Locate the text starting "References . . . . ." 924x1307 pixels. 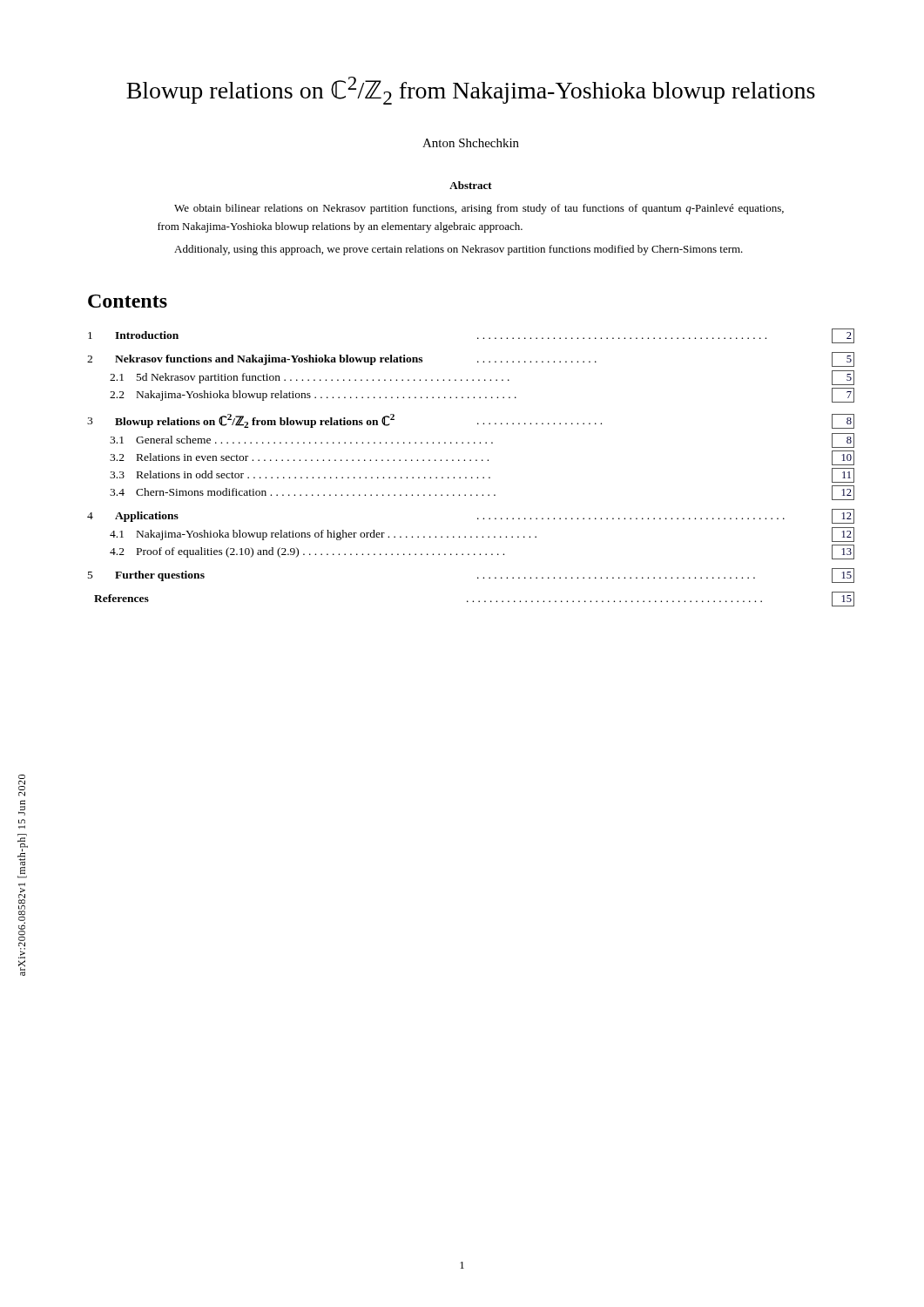pos(474,599)
